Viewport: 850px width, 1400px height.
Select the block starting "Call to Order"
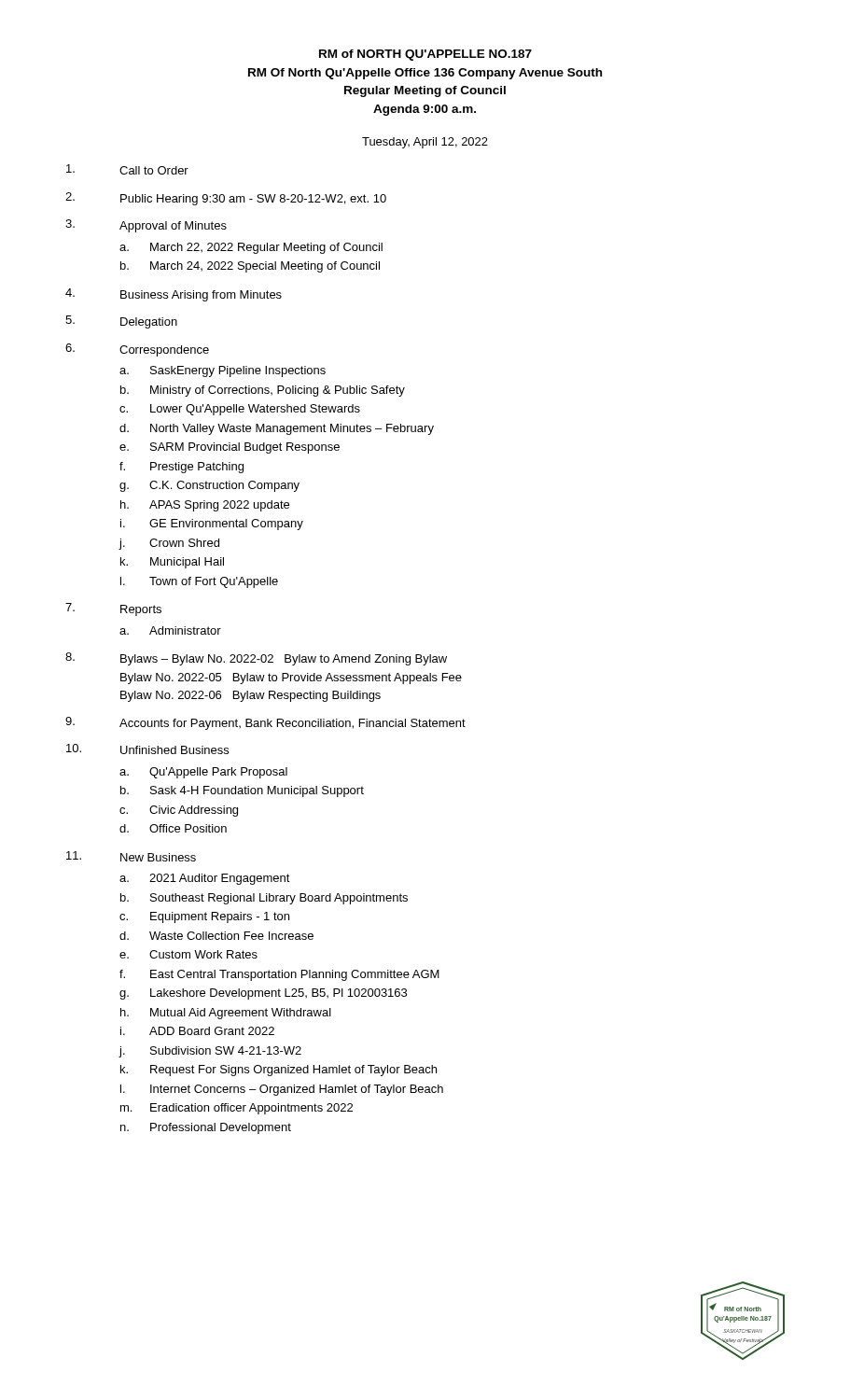(127, 169)
